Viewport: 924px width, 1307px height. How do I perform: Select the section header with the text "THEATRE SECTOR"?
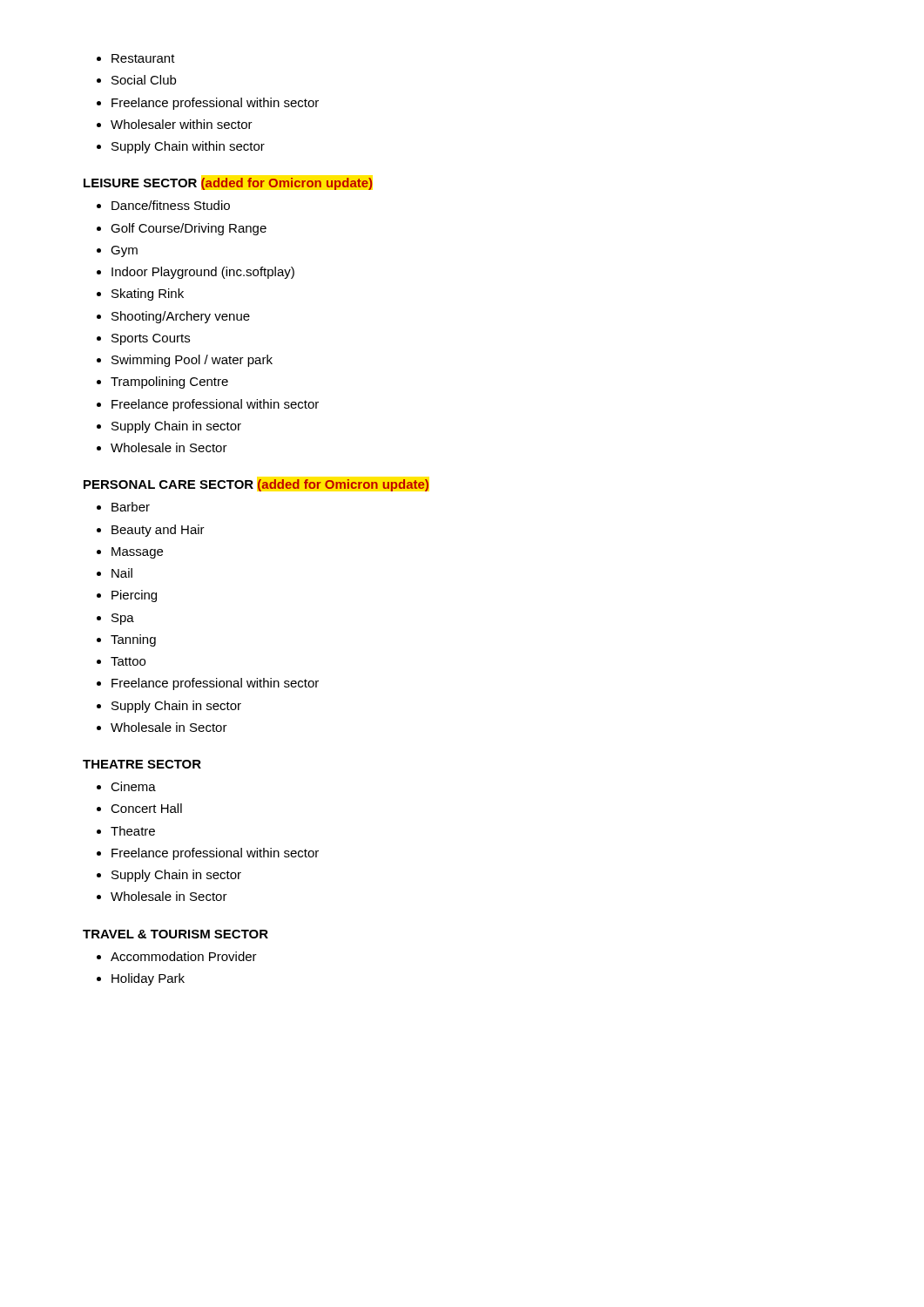[x=142, y=764]
